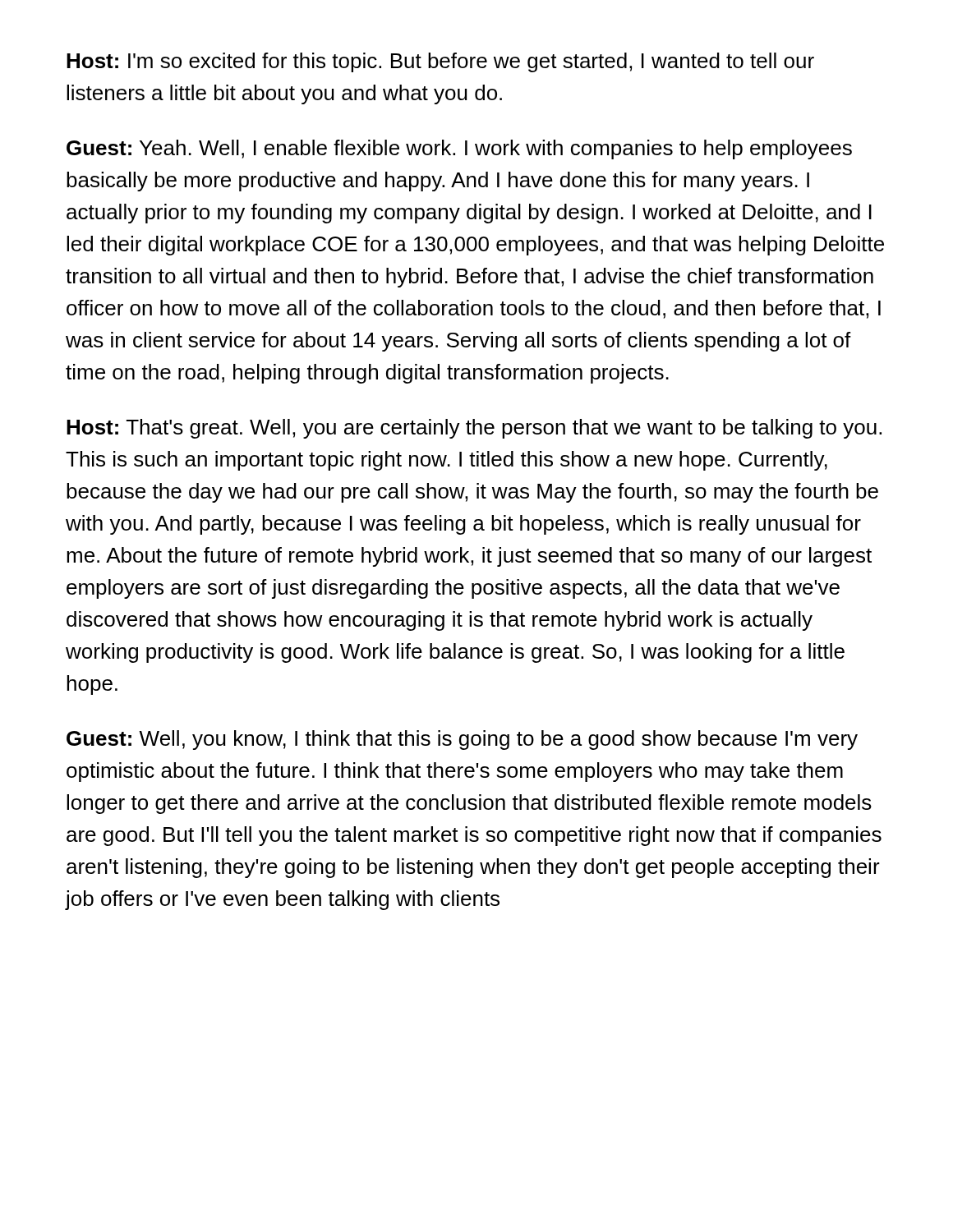
Task: Point to the element starting "Guest: Yeah. Well, I enable"
Action: [x=475, y=260]
